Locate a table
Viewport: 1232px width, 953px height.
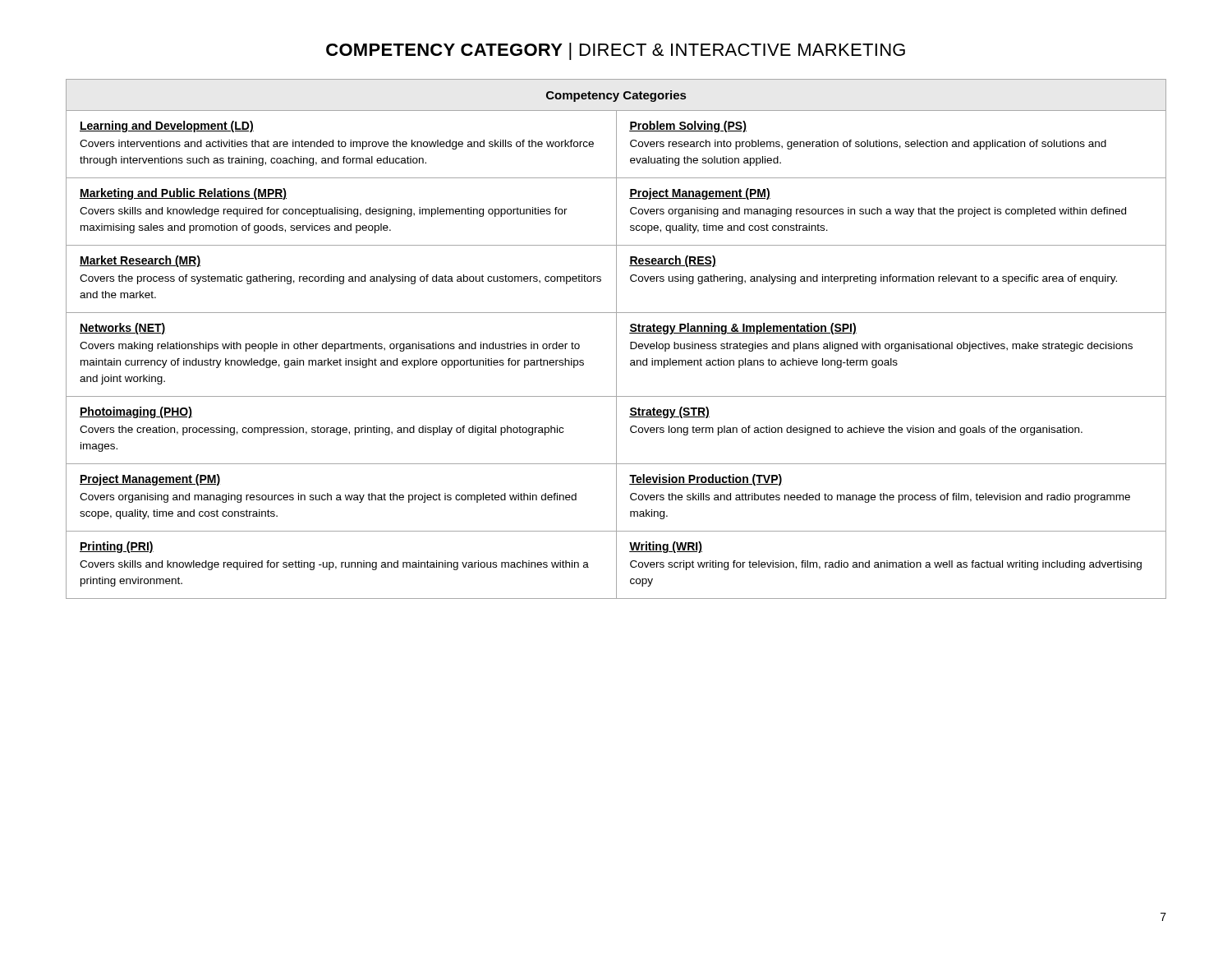click(x=616, y=339)
